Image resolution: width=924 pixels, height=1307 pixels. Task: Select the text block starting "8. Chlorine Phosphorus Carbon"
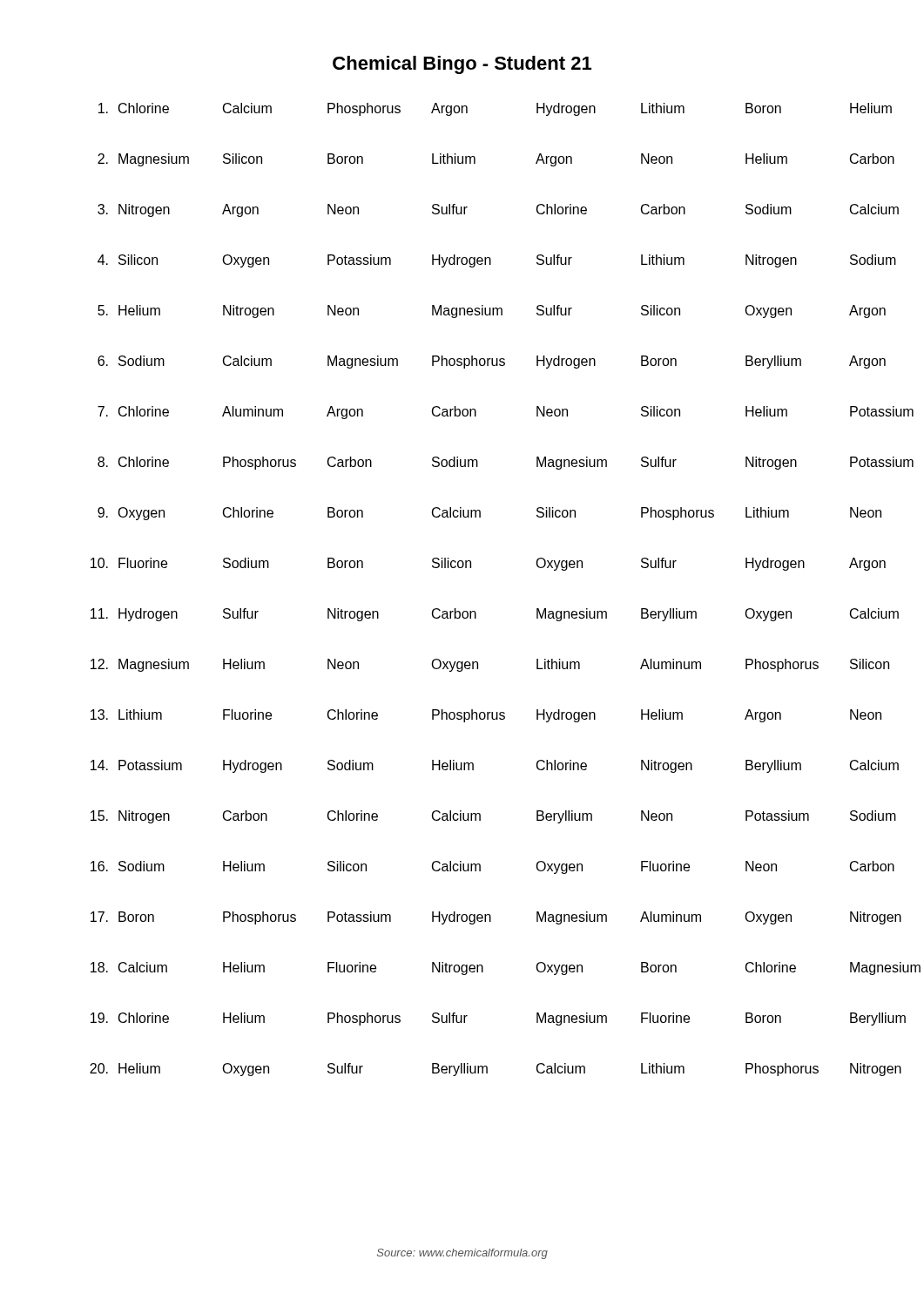point(462,463)
